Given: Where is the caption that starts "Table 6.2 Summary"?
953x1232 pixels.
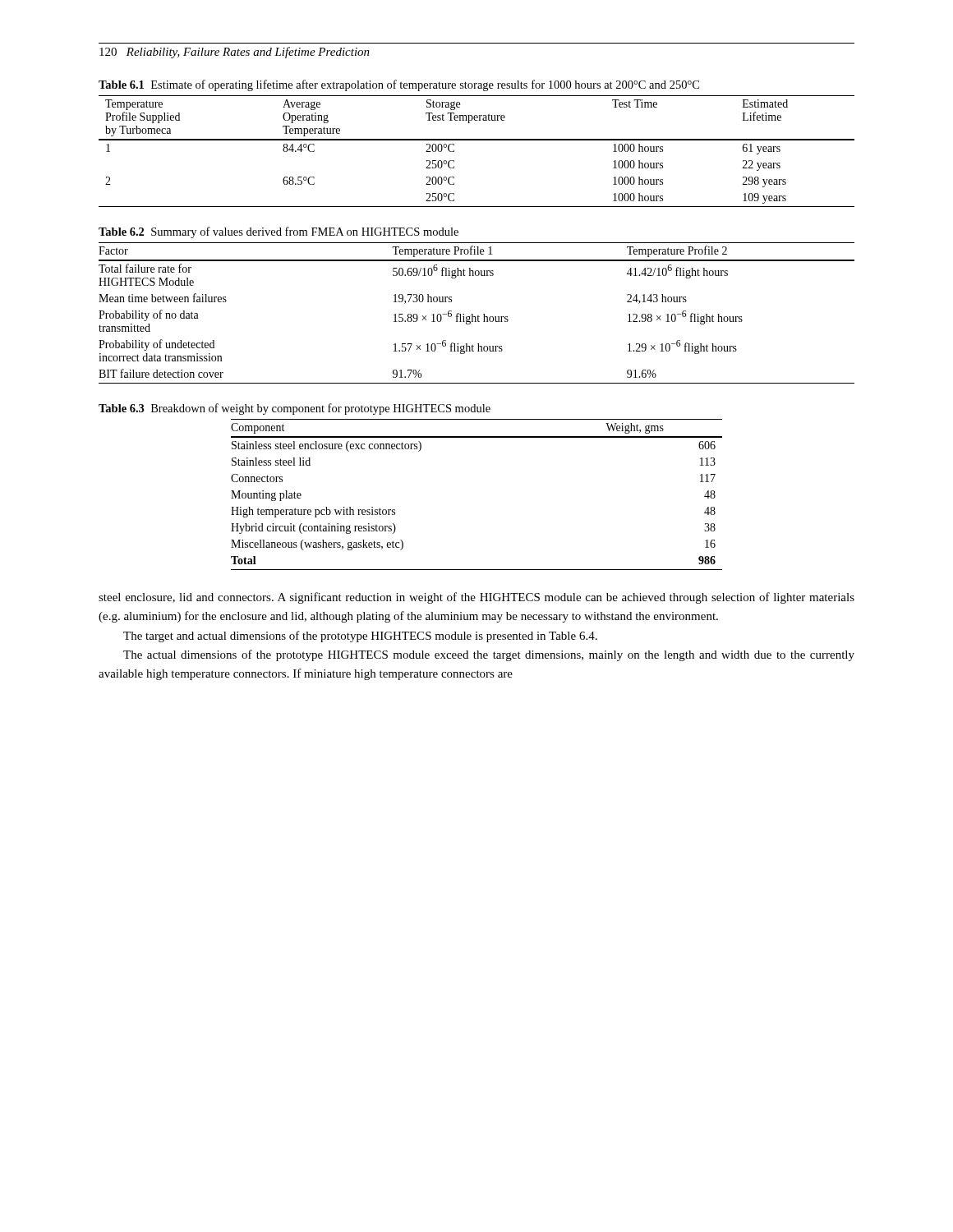Looking at the screenshot, I should (279, 232).
